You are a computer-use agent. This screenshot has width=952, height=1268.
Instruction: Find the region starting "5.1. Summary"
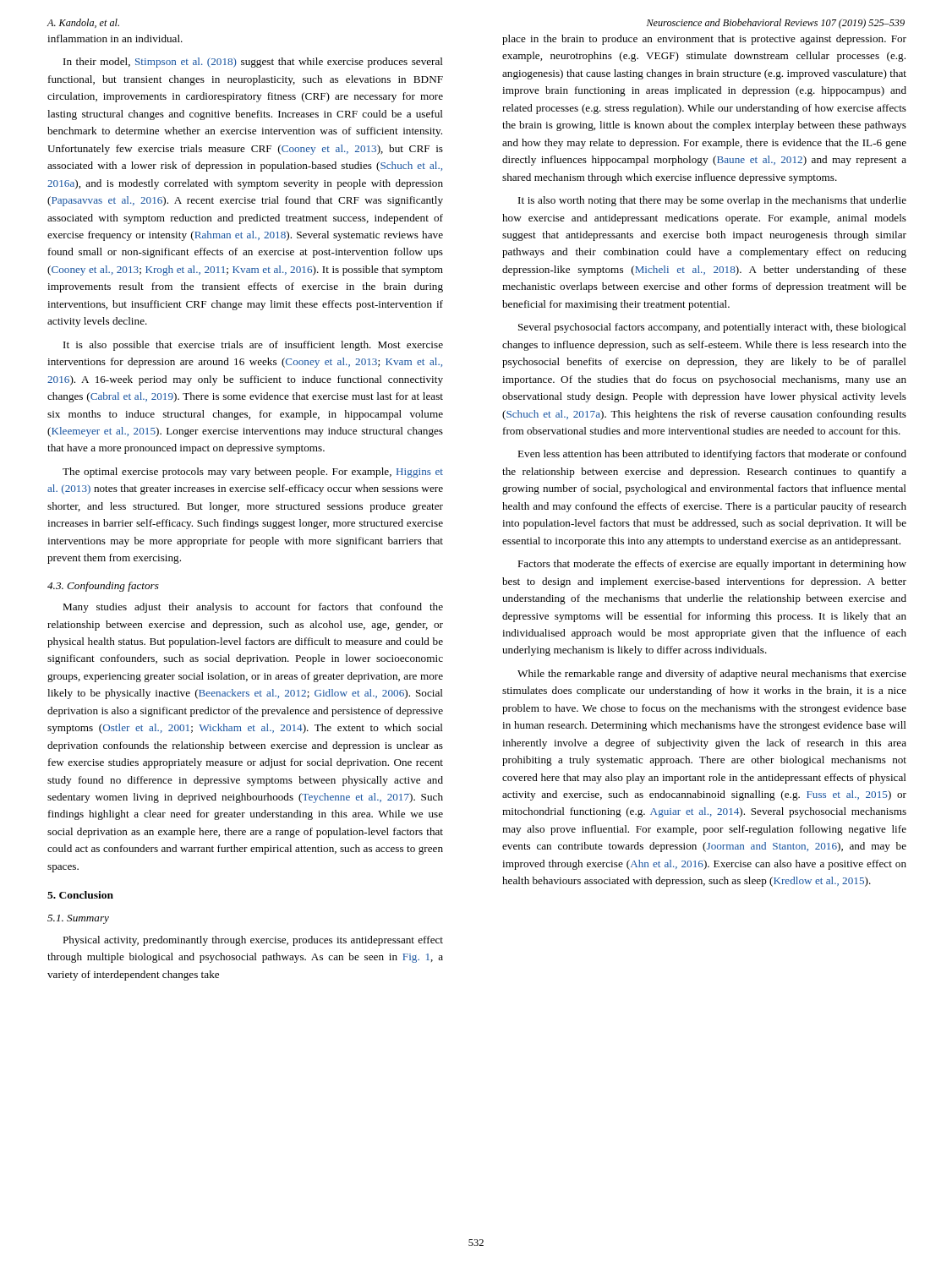[x=78, y=918]
